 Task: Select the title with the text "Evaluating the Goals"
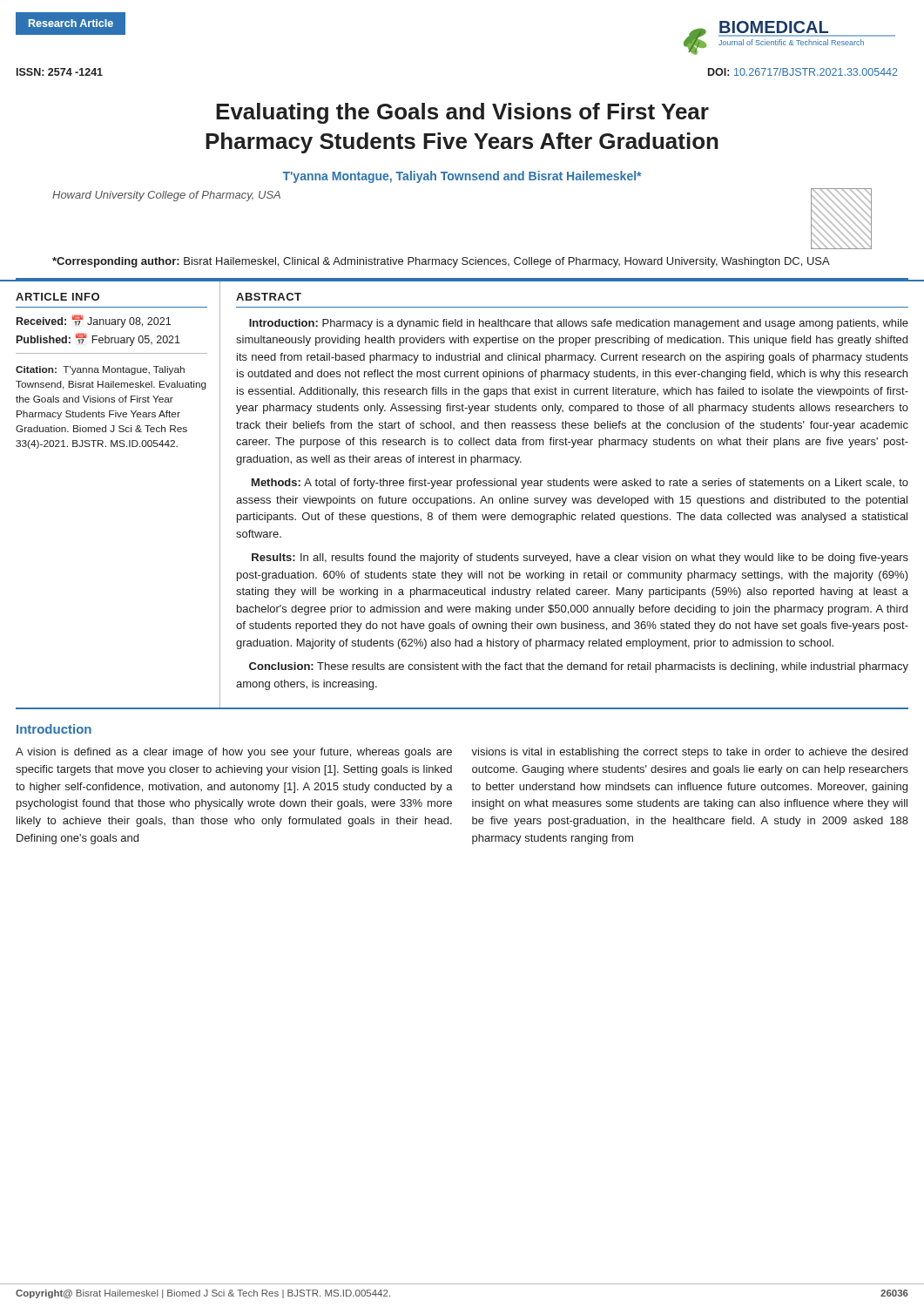click(x=462, y=127)
